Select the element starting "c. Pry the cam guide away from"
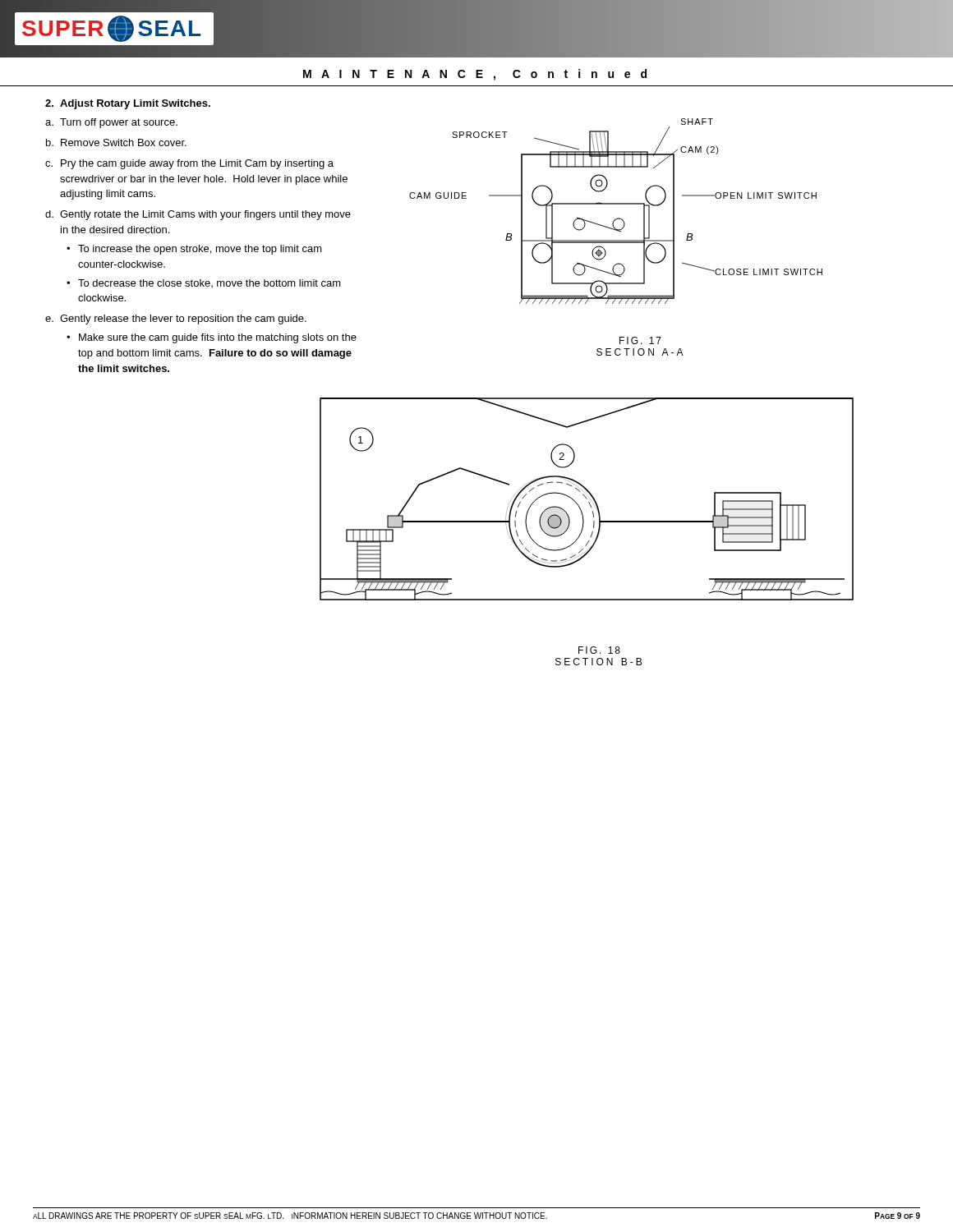Viewport: 953px width, 1232px height. [x=197, y=178]
